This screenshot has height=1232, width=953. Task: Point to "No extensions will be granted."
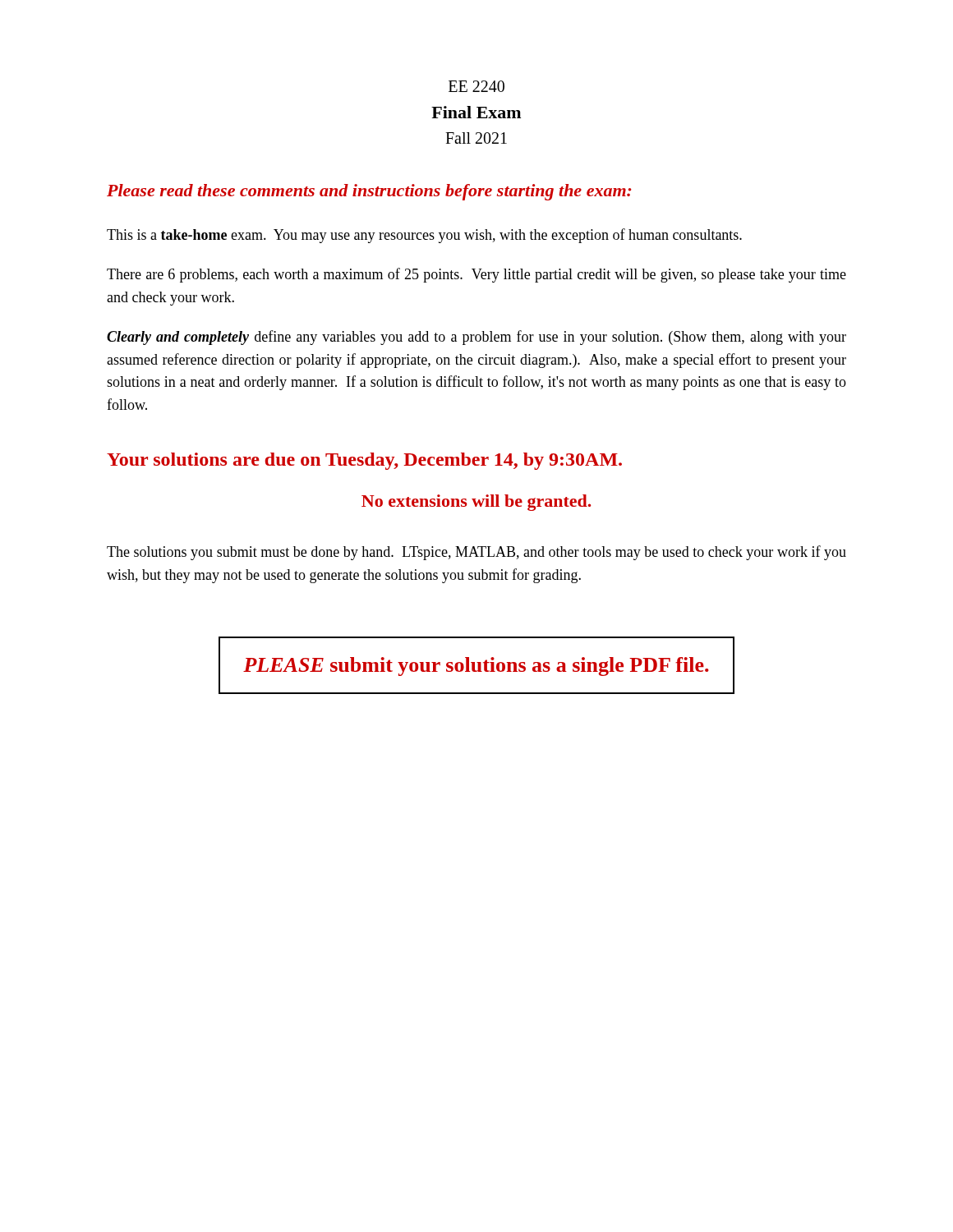476,501
